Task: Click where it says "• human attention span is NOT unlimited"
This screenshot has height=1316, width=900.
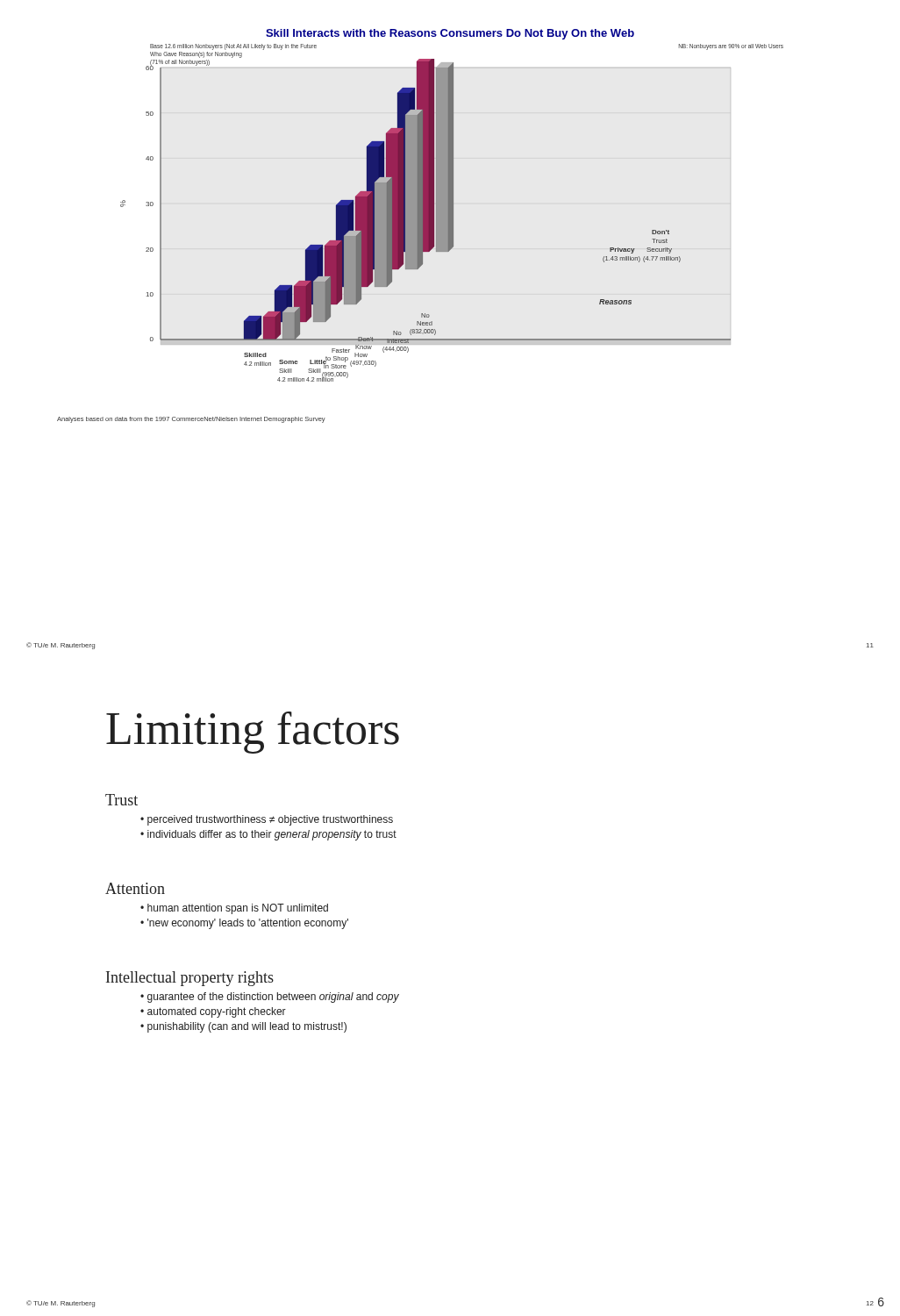Action: click(235, 908)
